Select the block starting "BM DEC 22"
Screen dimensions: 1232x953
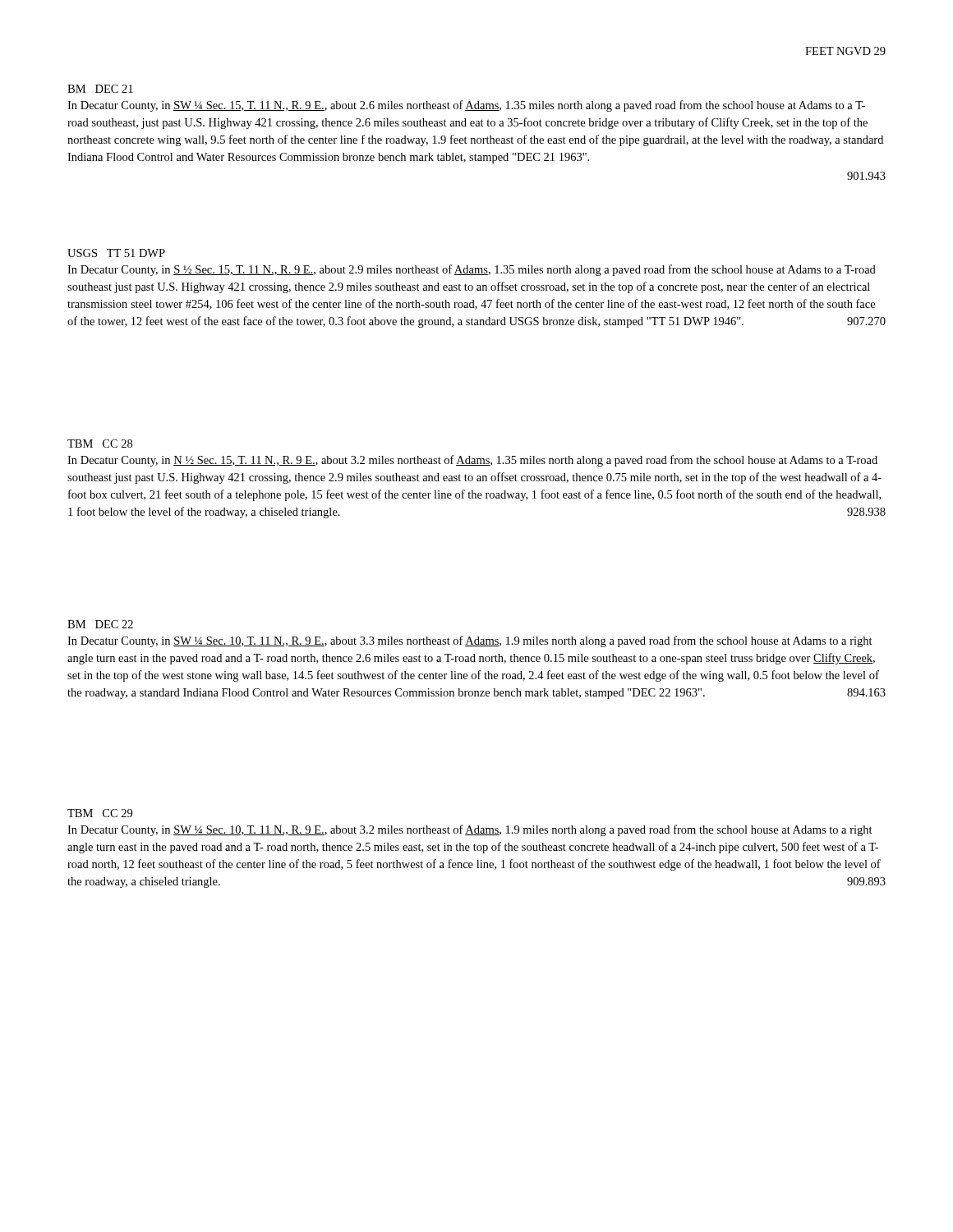click(x=100, y=624)
